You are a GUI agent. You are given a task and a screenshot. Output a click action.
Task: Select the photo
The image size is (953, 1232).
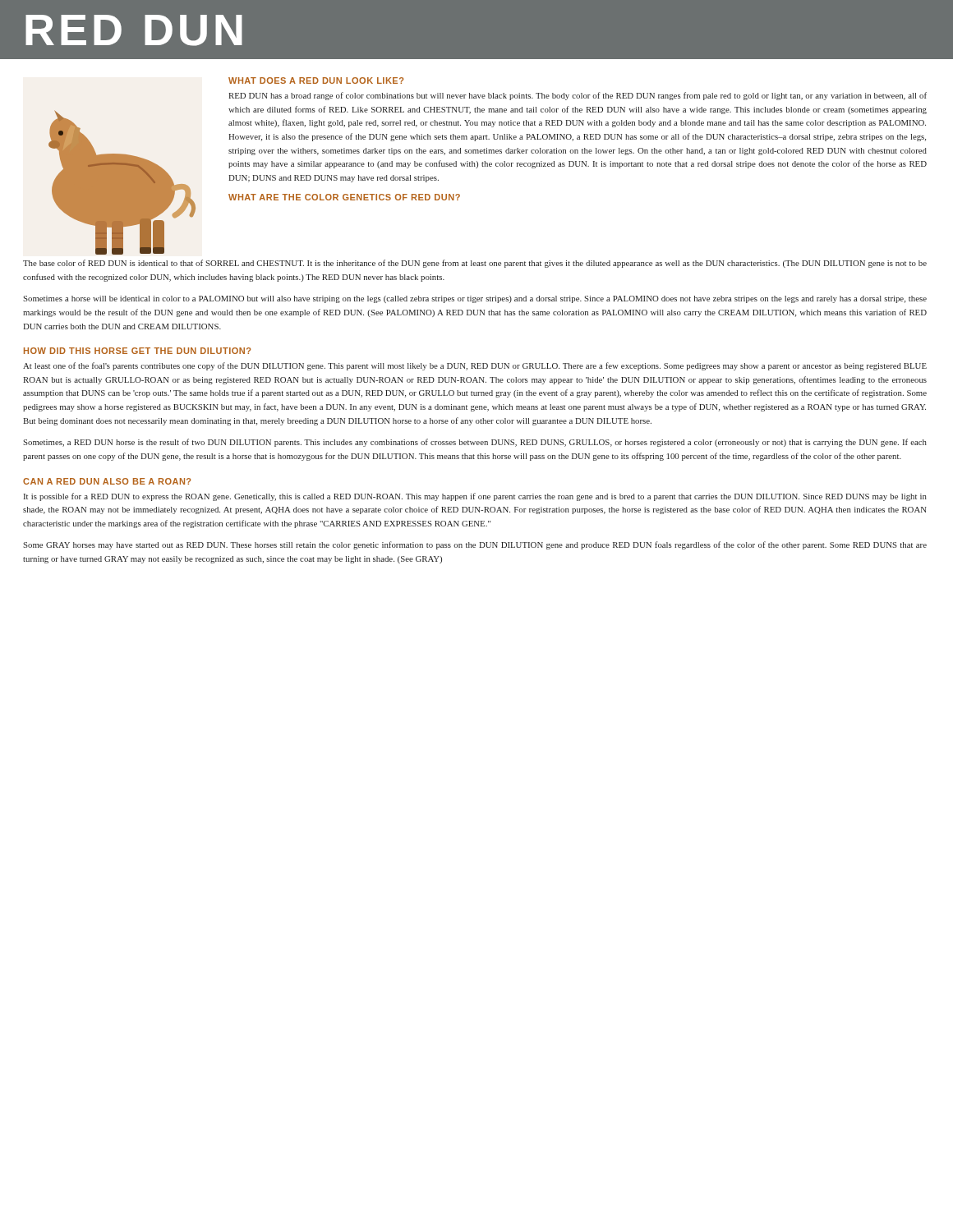[x=117, y=165]
